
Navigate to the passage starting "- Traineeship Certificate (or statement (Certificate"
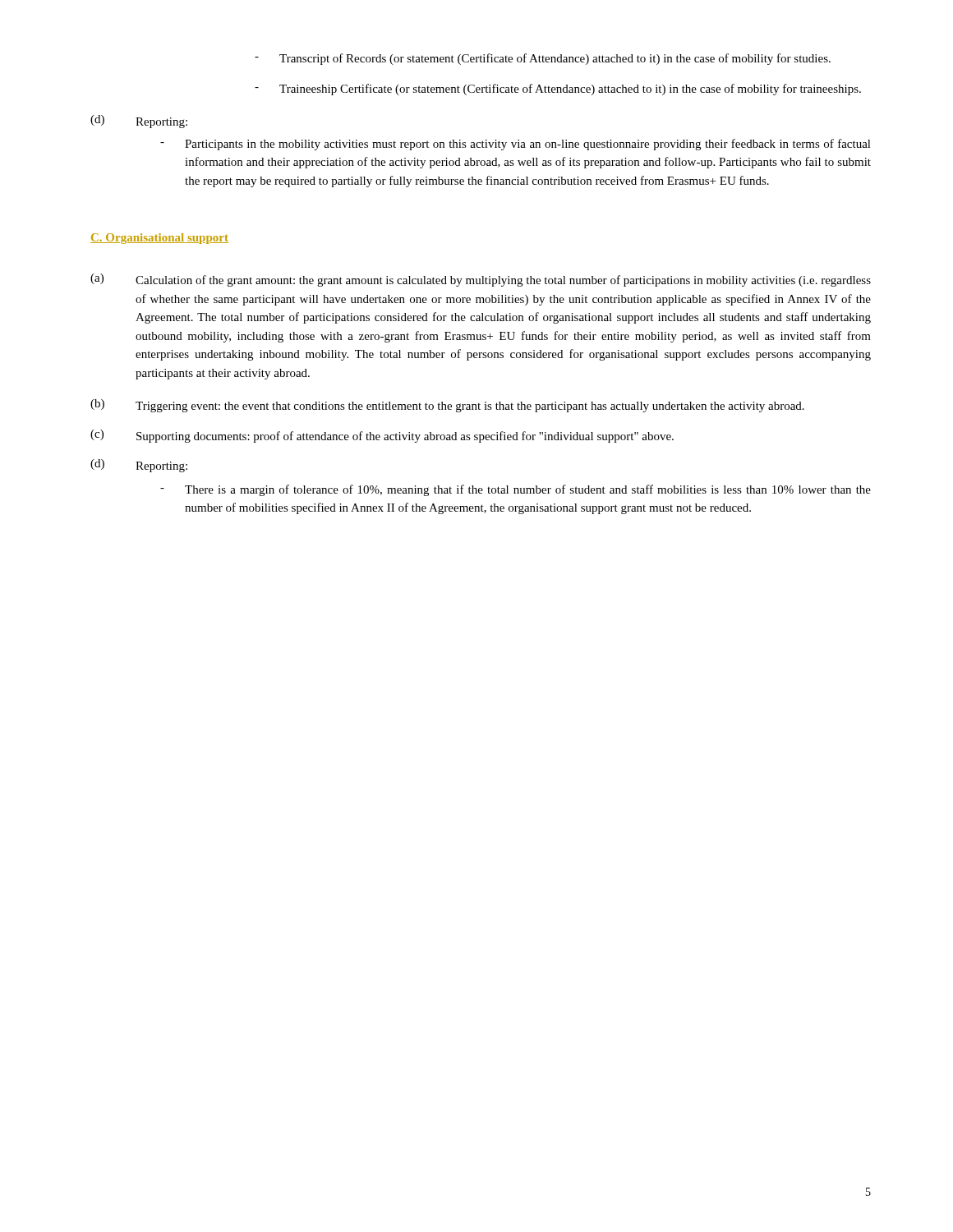pos(563,88)
